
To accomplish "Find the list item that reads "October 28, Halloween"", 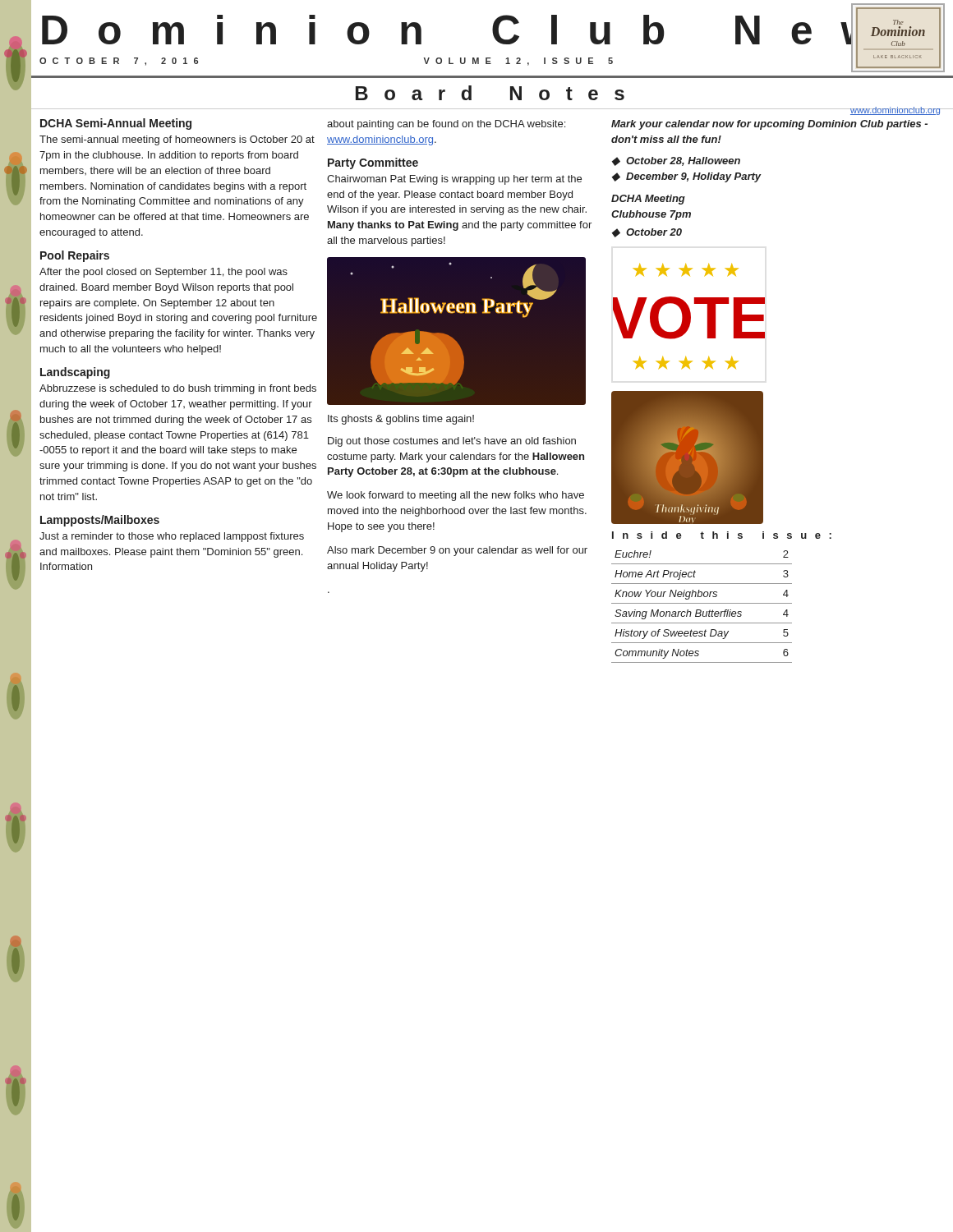I will (x=683, y=160).
